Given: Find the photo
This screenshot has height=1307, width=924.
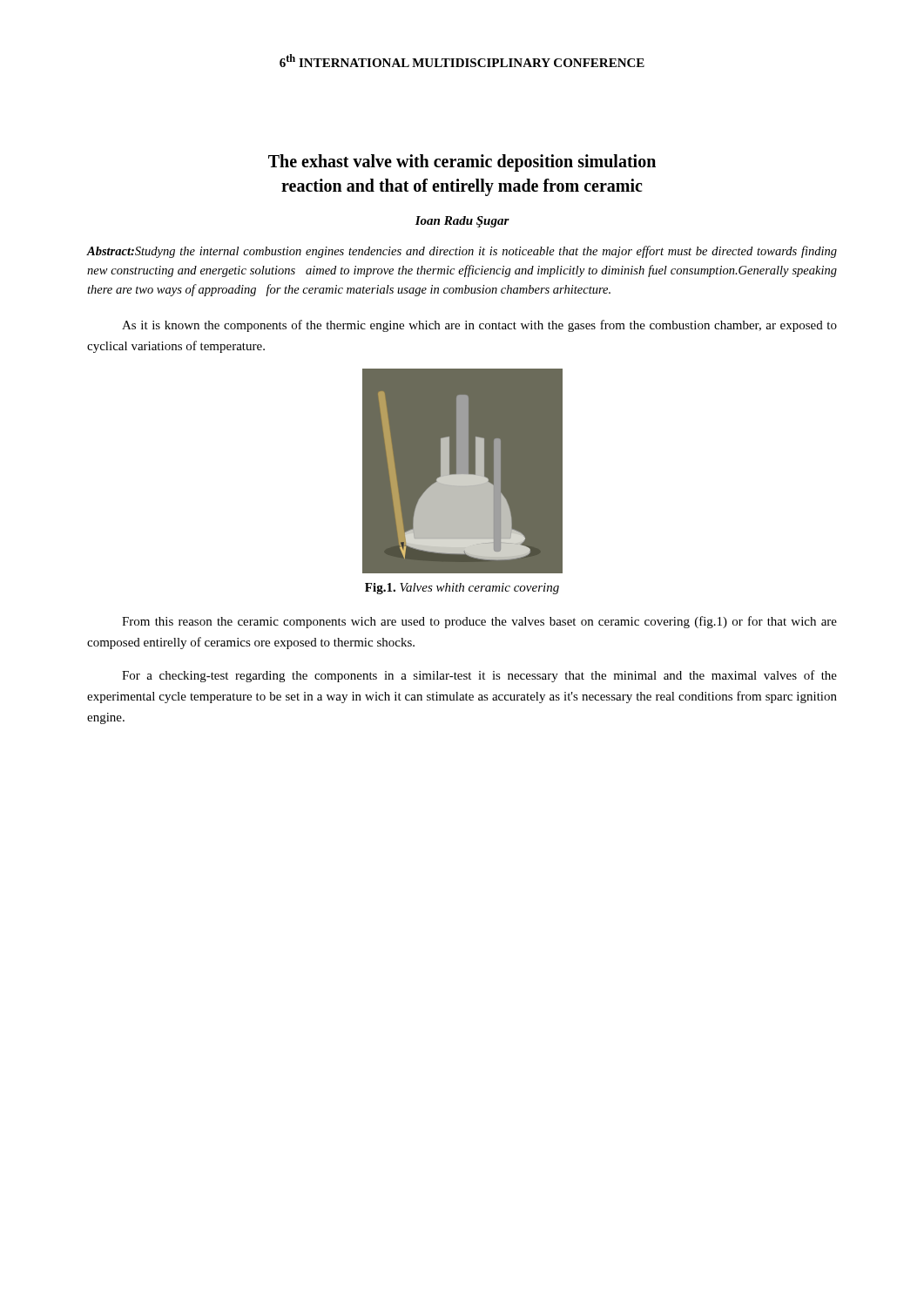Looking at the screenshot, I should tap(462, 473).
